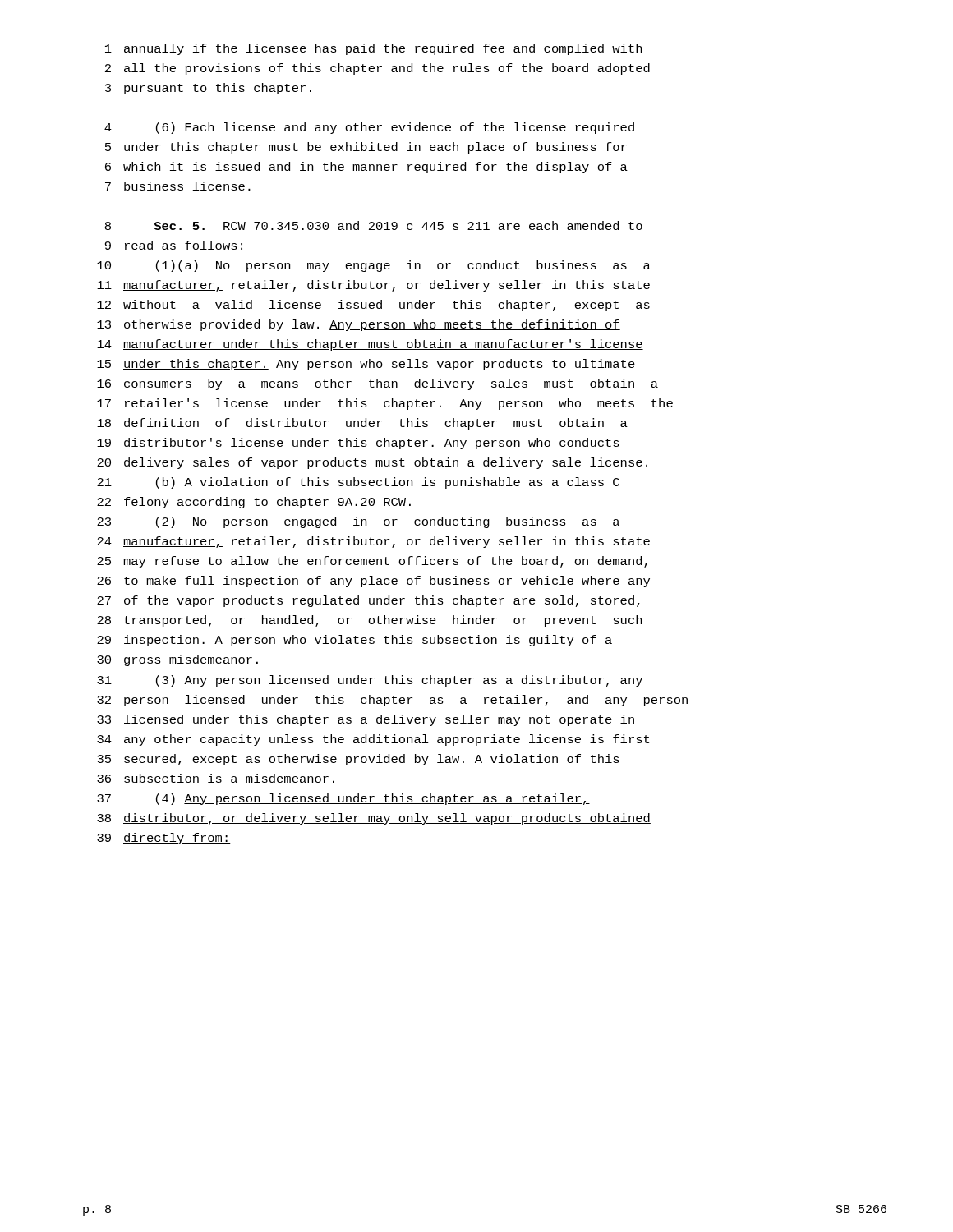This screenshot has height=1232, width=953.
Task: Navigate to the passage starting "24 manufacturer, retailer,"
Action: tap(485, 542)
